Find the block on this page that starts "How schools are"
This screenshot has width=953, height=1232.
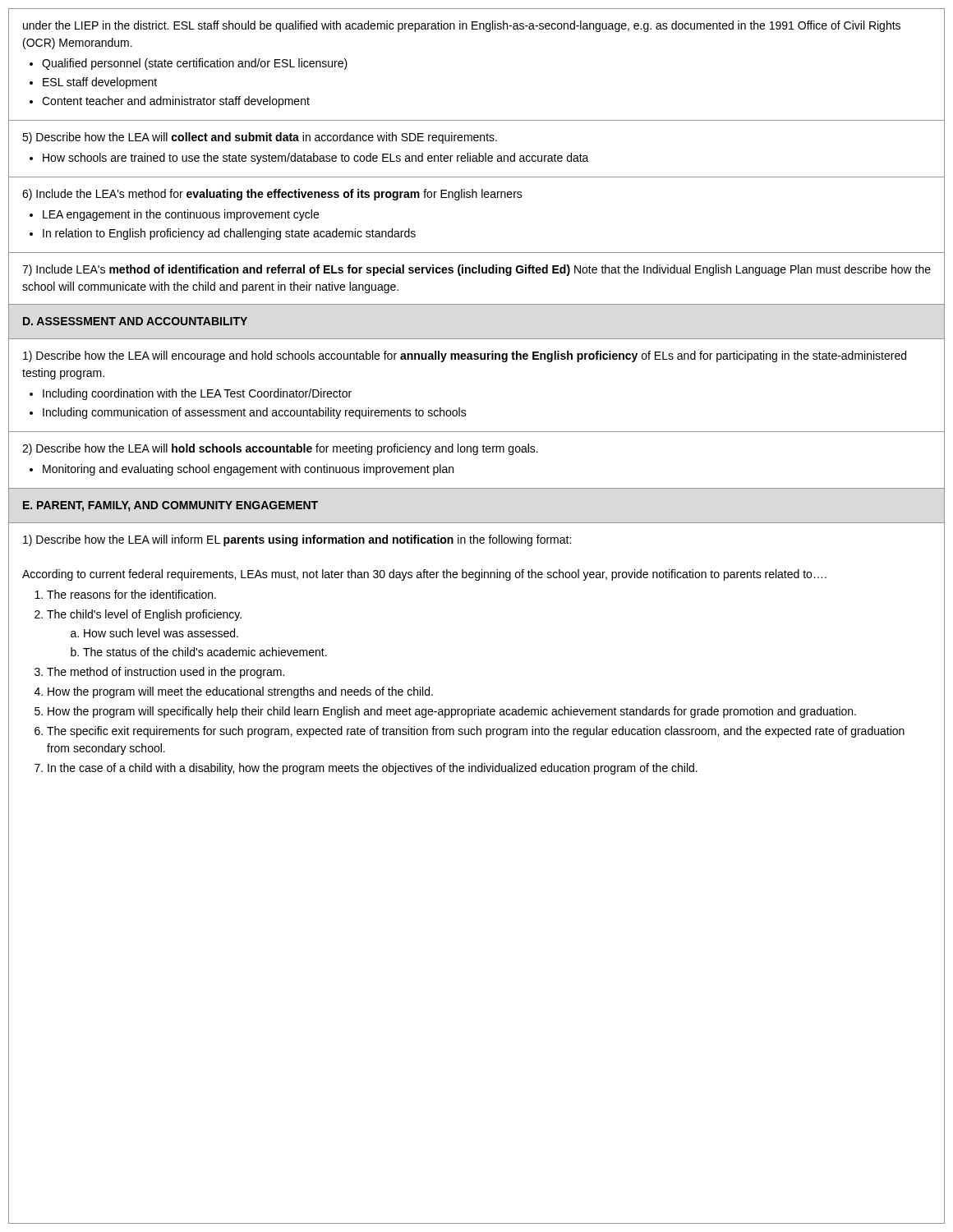point(486,158)
